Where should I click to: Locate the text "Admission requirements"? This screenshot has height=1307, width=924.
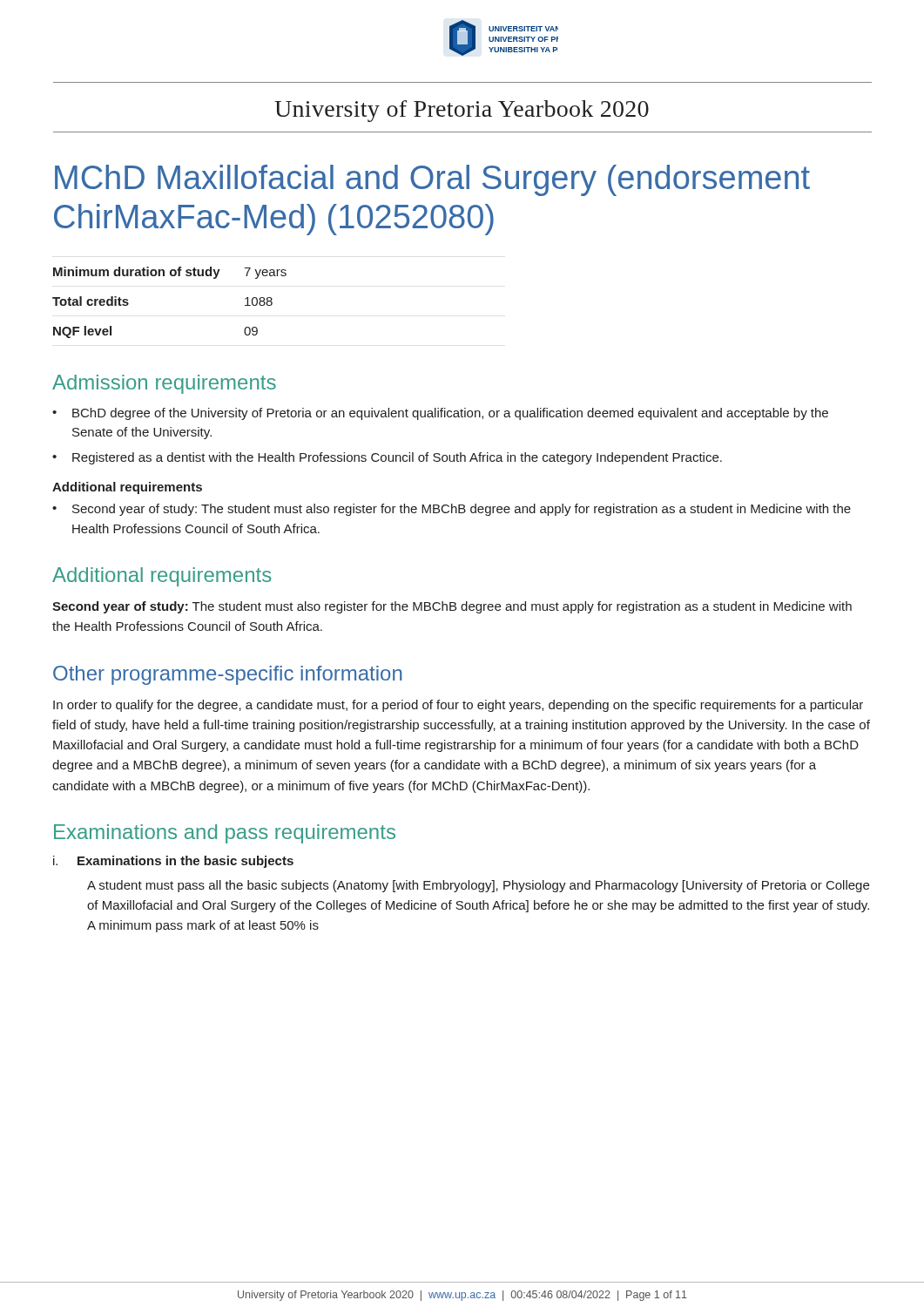point(164,382)
